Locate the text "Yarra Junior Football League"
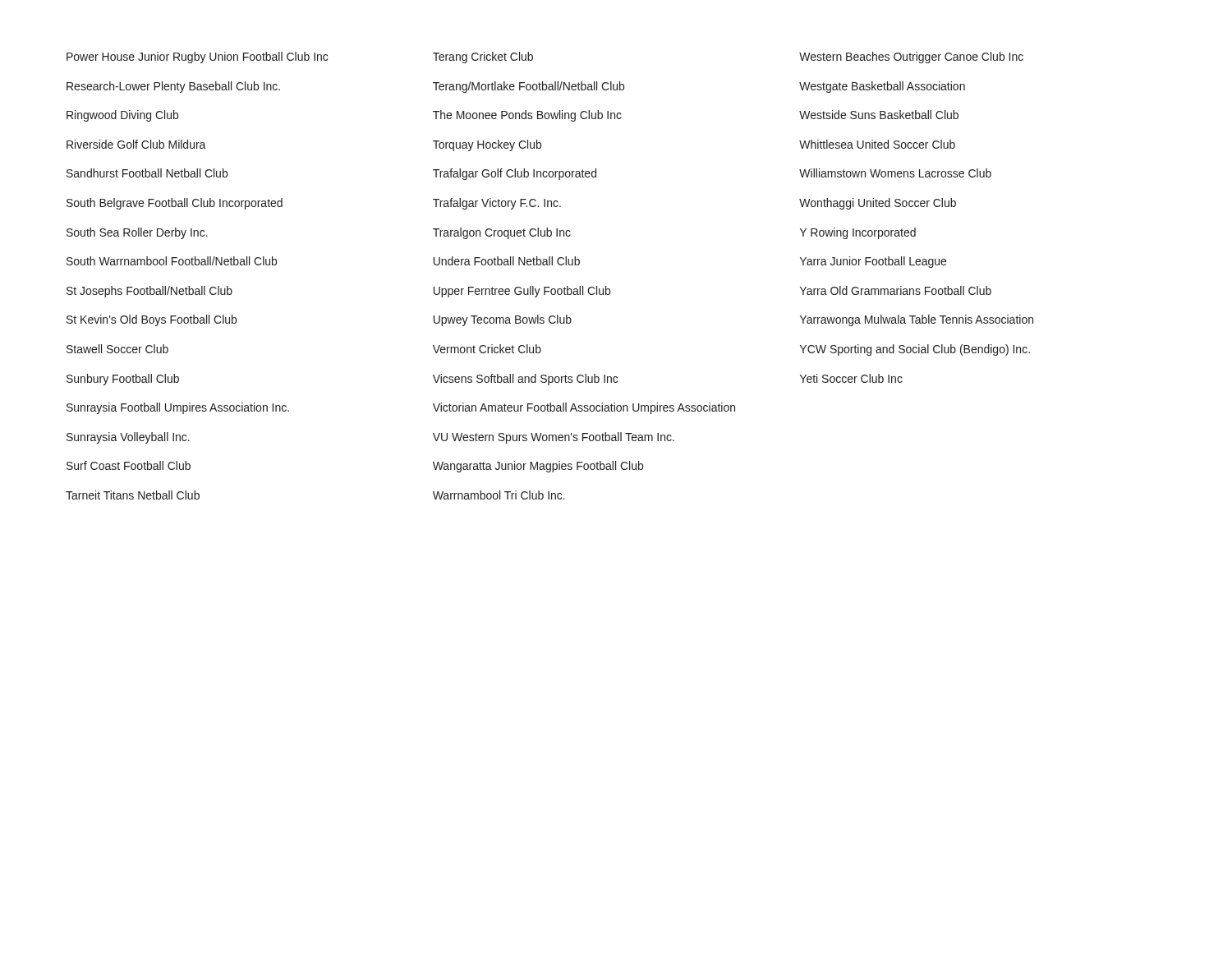 click(x=873, y=261)
